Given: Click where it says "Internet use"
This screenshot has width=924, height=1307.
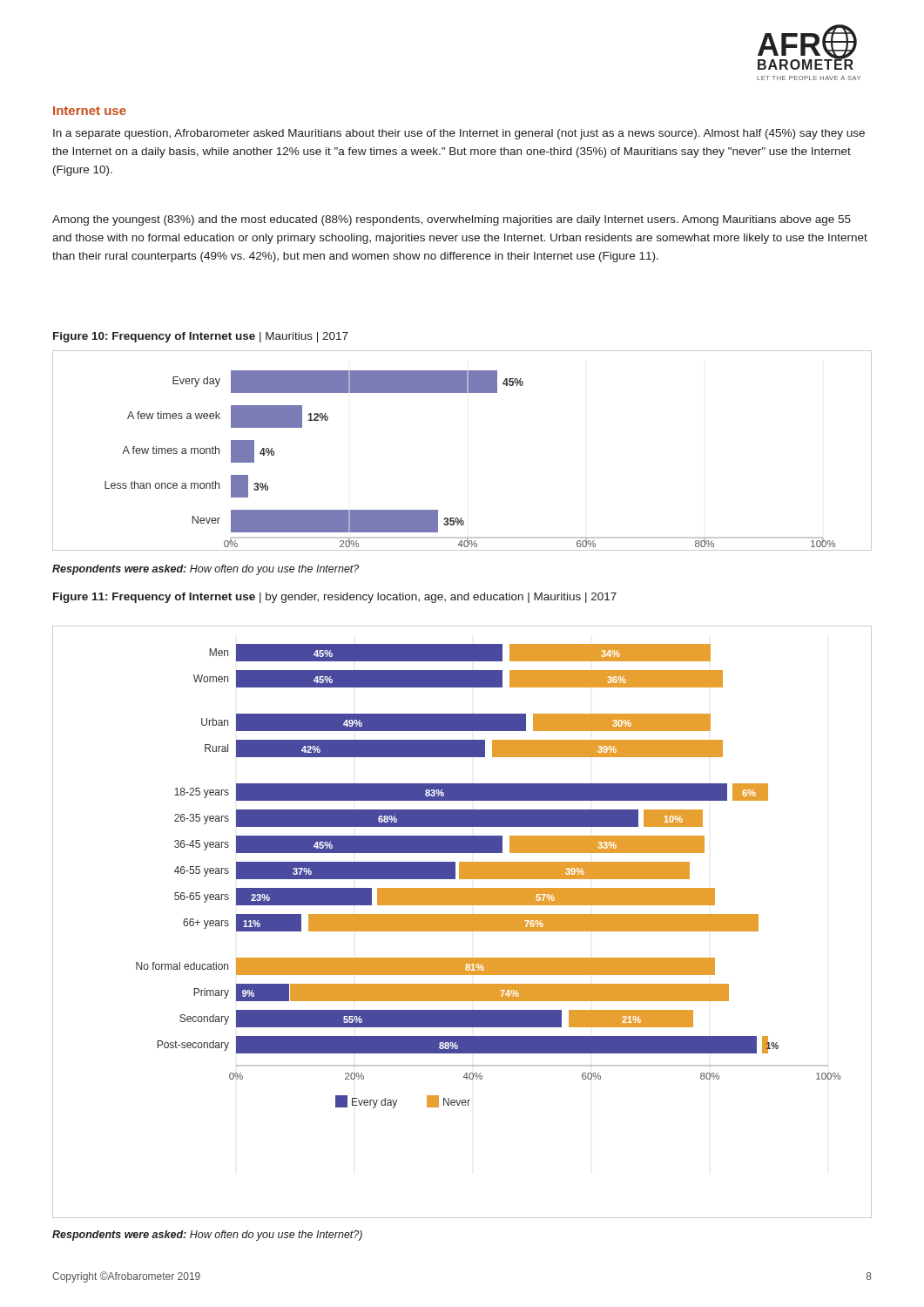Looking at the screenshot, I should pyautogui.click(x=89, y=110).
